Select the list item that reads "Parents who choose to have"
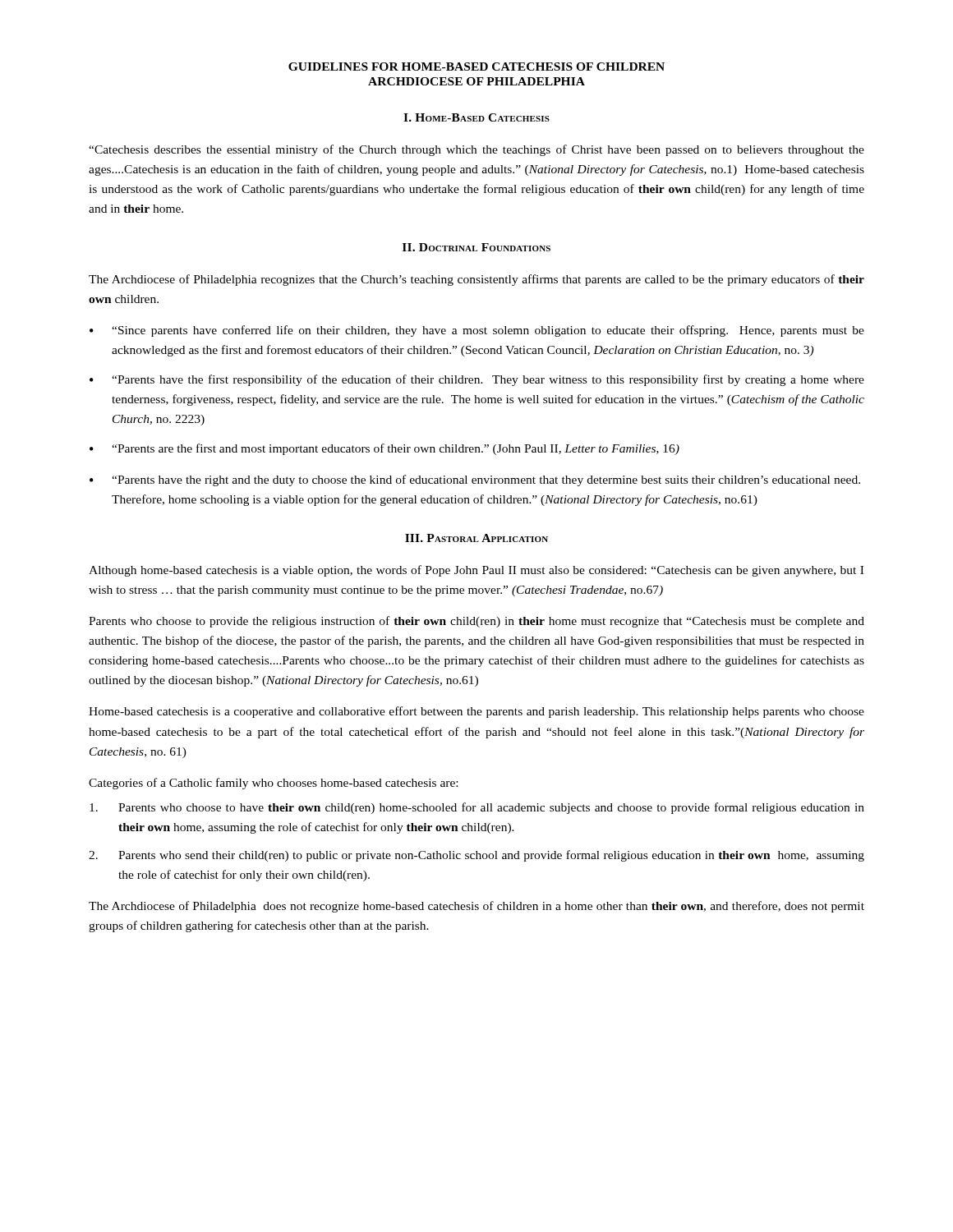 click(x=476, y=817)
